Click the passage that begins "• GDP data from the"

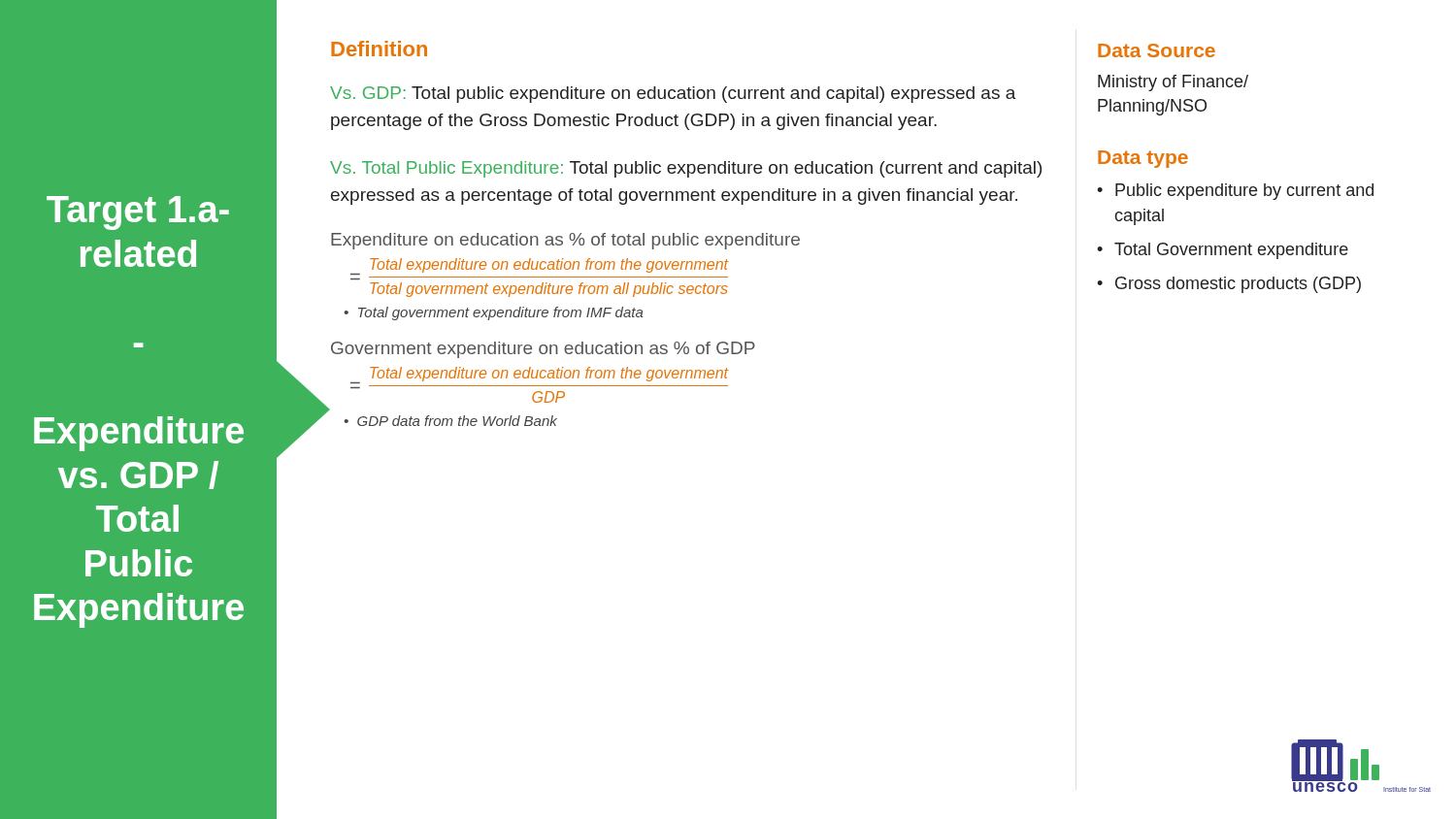[450, 421]
